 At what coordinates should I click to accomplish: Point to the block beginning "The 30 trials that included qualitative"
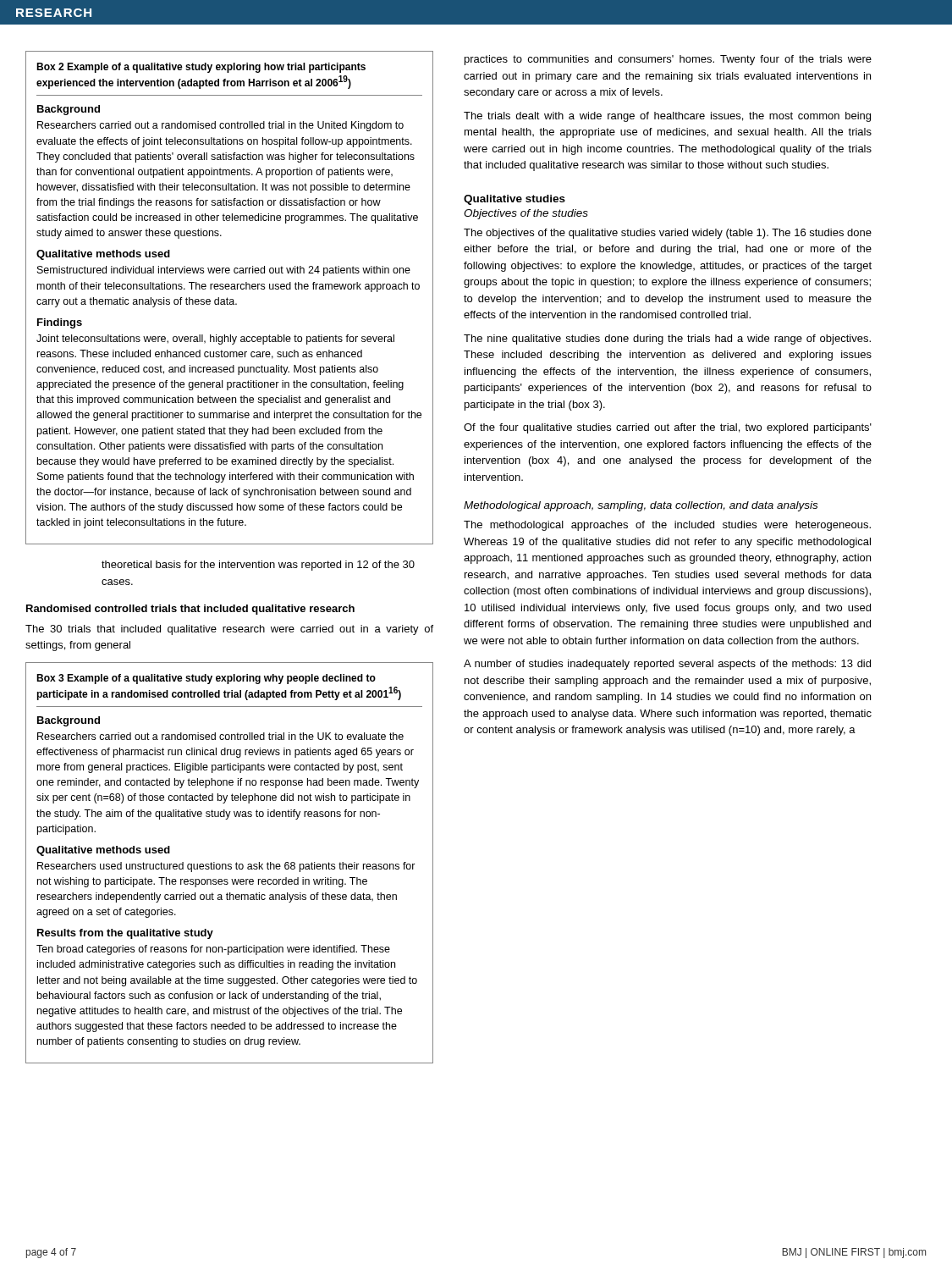[x=229, y=637]
